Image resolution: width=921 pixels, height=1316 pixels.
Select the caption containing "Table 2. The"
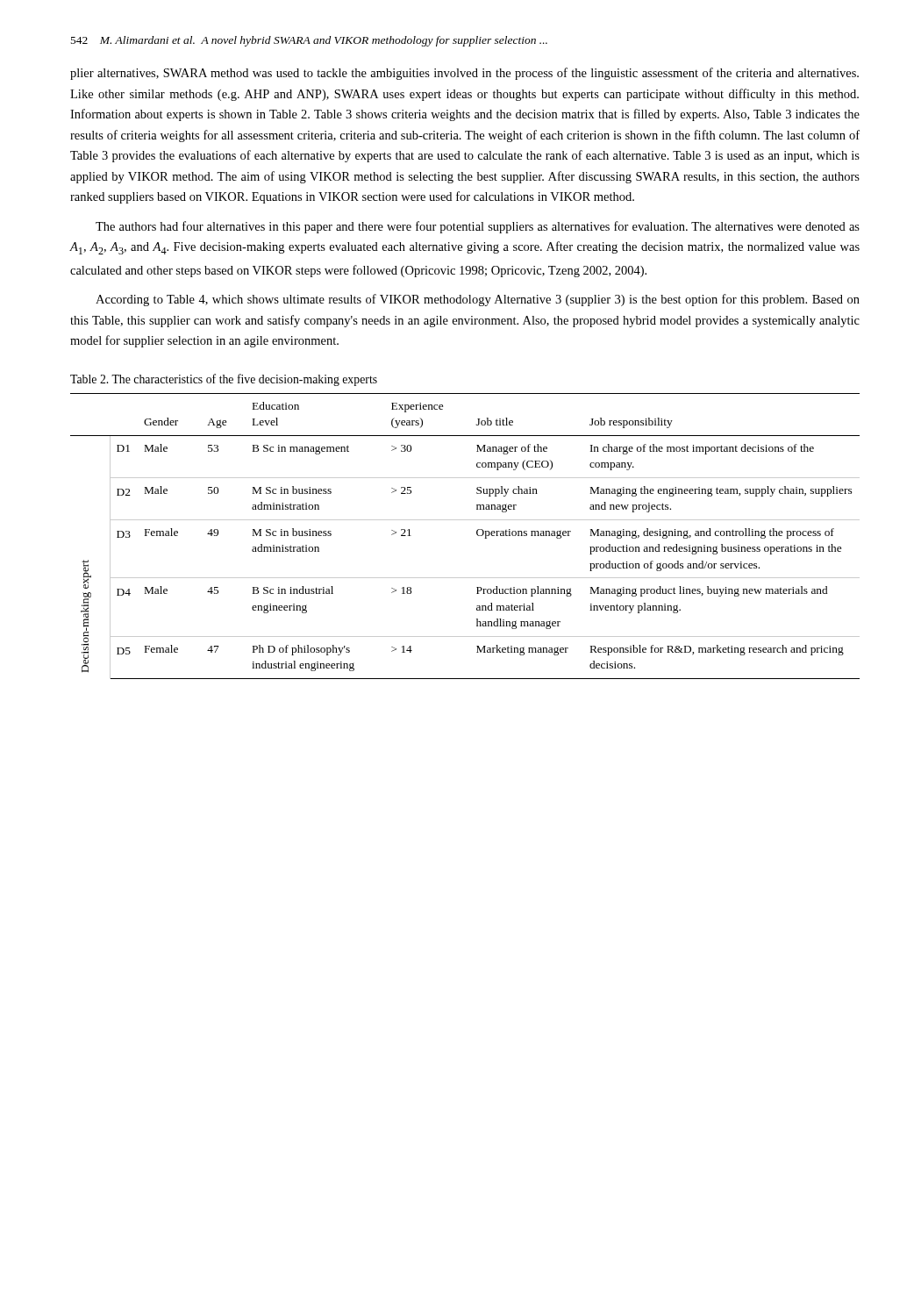pyautogui.click(x=224, y=379)
